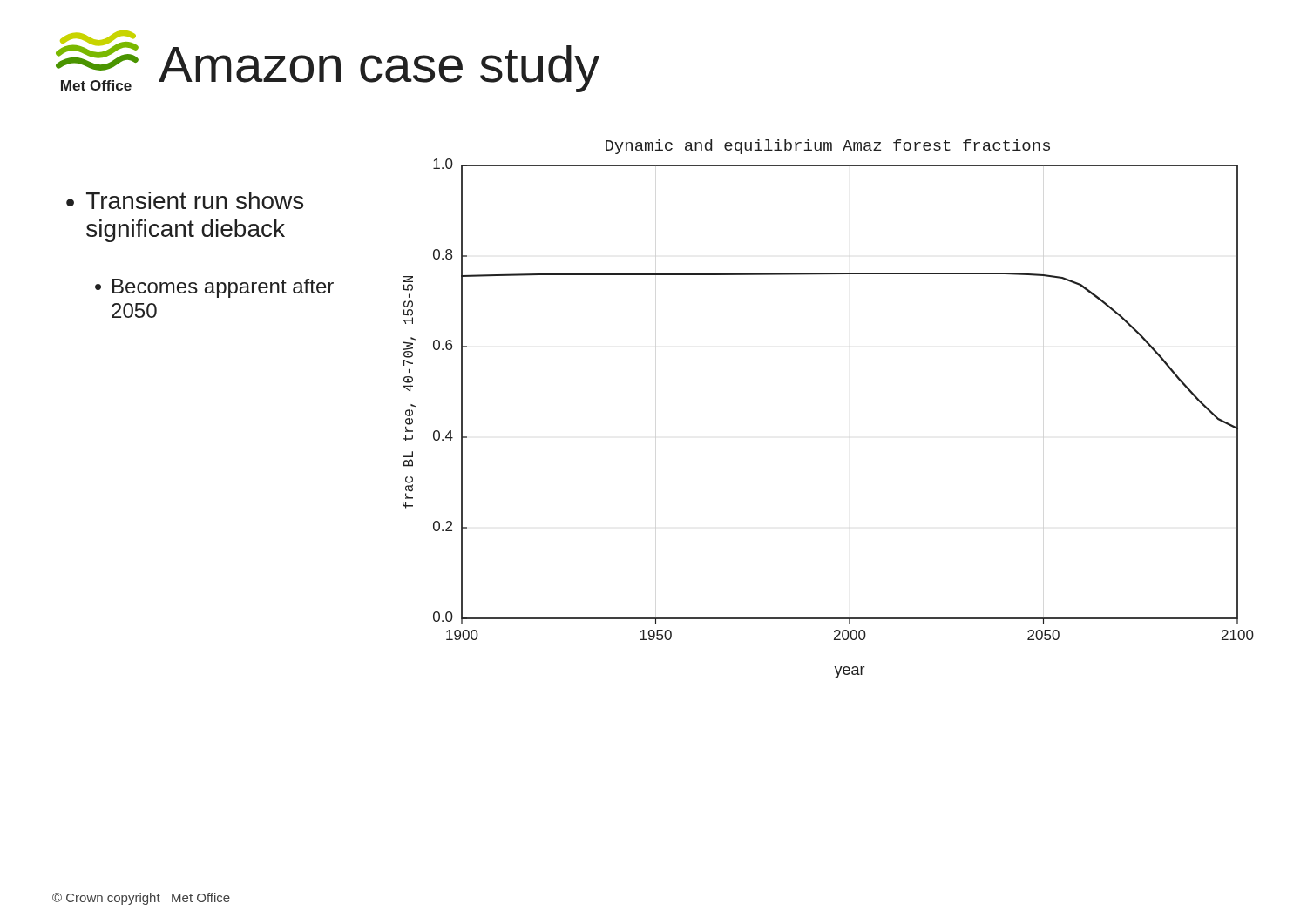The image size is (1307, 924).
Task: Click on the passage starting "• Transient run"
Action: point(227,215)
